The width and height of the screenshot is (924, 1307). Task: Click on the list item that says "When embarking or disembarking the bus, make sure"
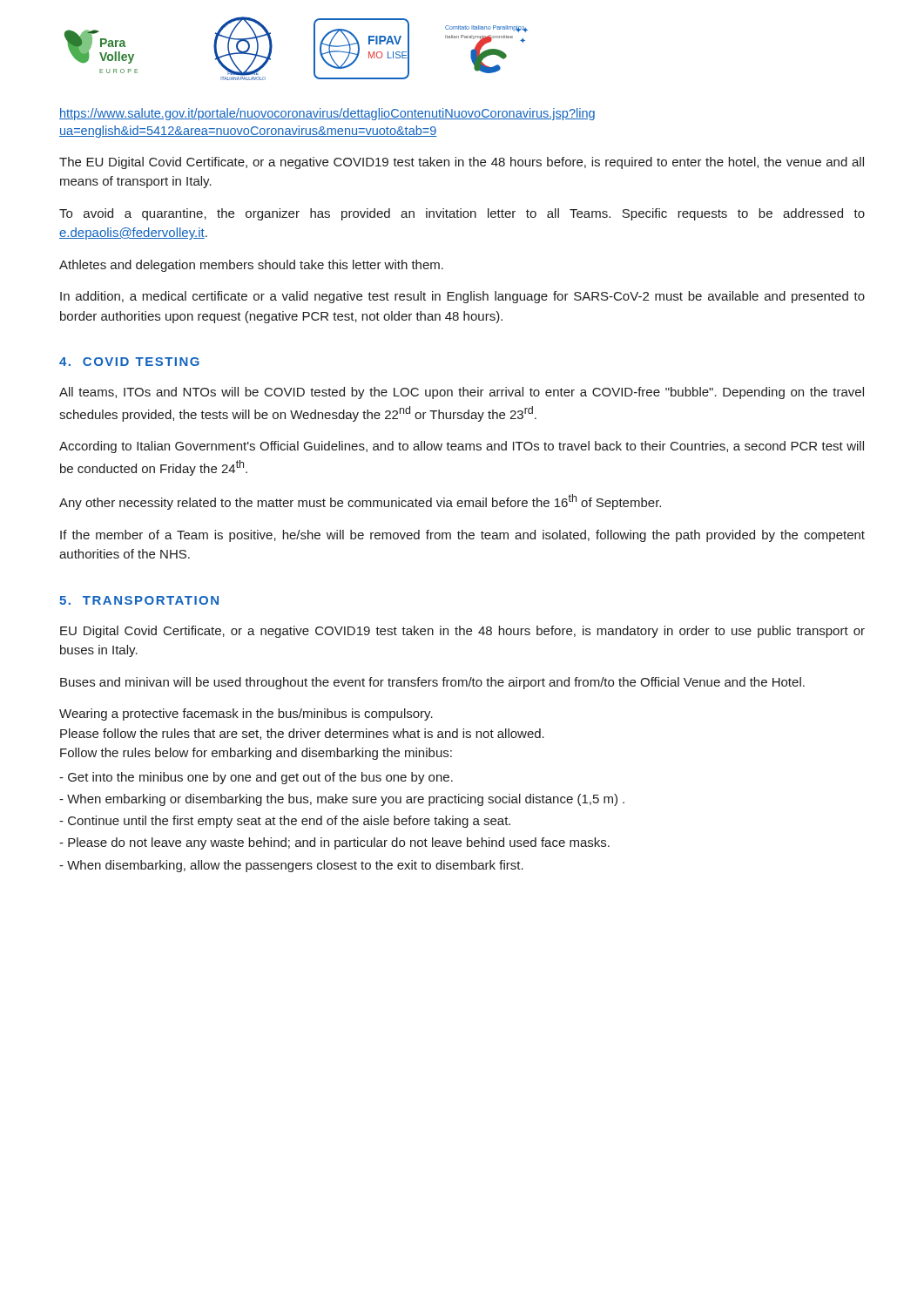(342, 798)
